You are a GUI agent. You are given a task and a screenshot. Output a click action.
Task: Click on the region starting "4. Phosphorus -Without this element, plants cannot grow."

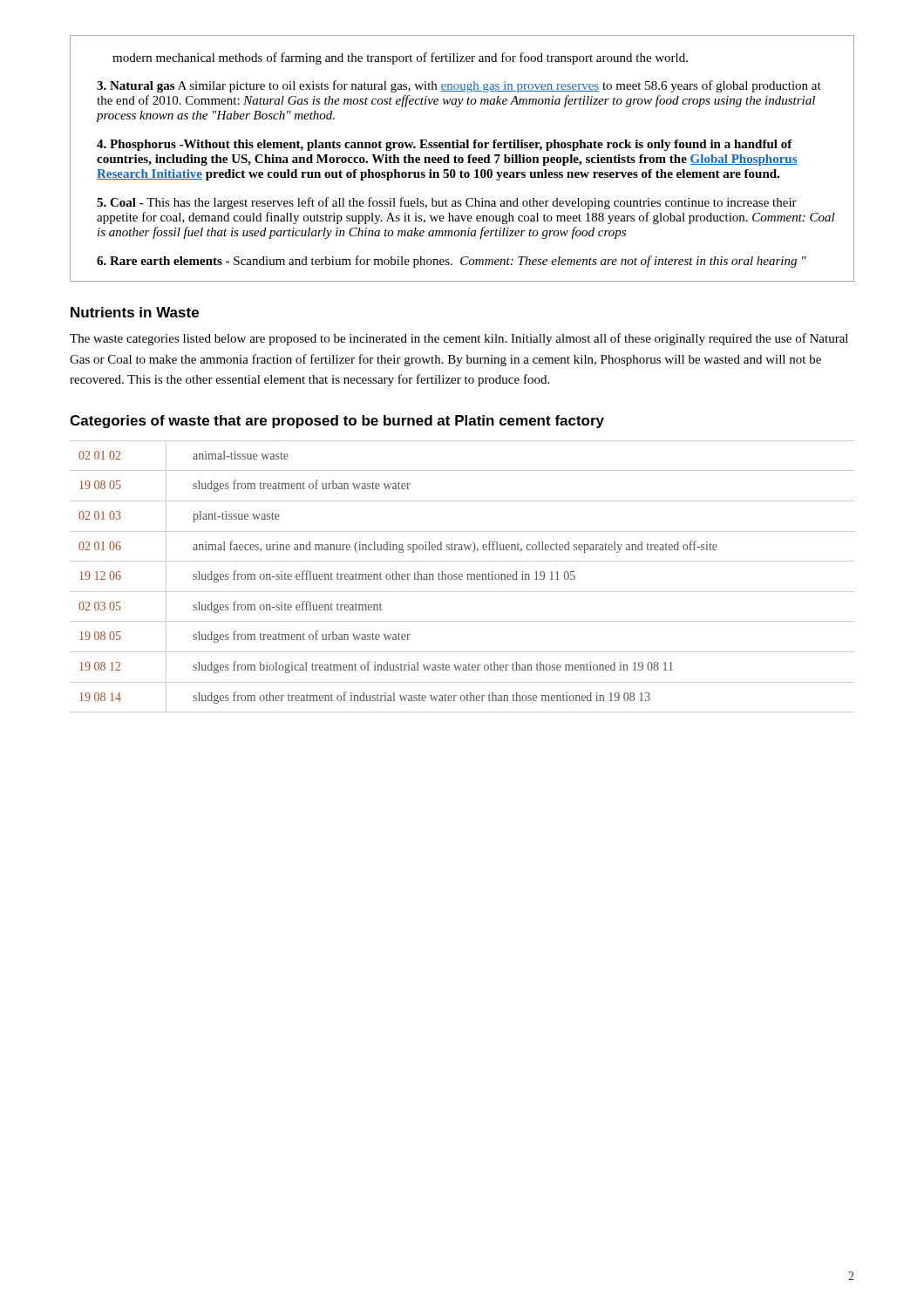tap(447, 159)
